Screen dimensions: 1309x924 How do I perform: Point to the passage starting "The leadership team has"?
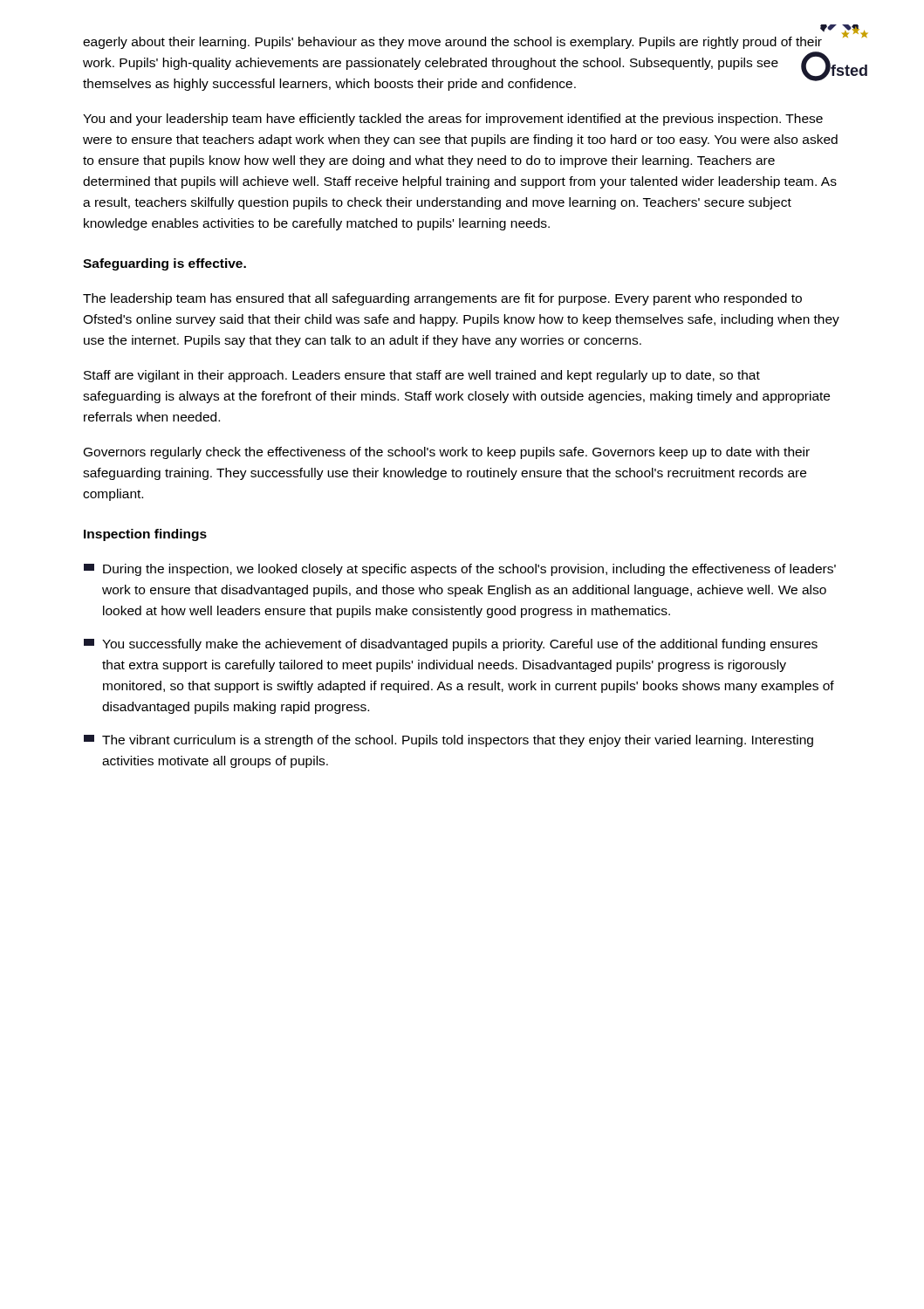(x=462, y=320)
